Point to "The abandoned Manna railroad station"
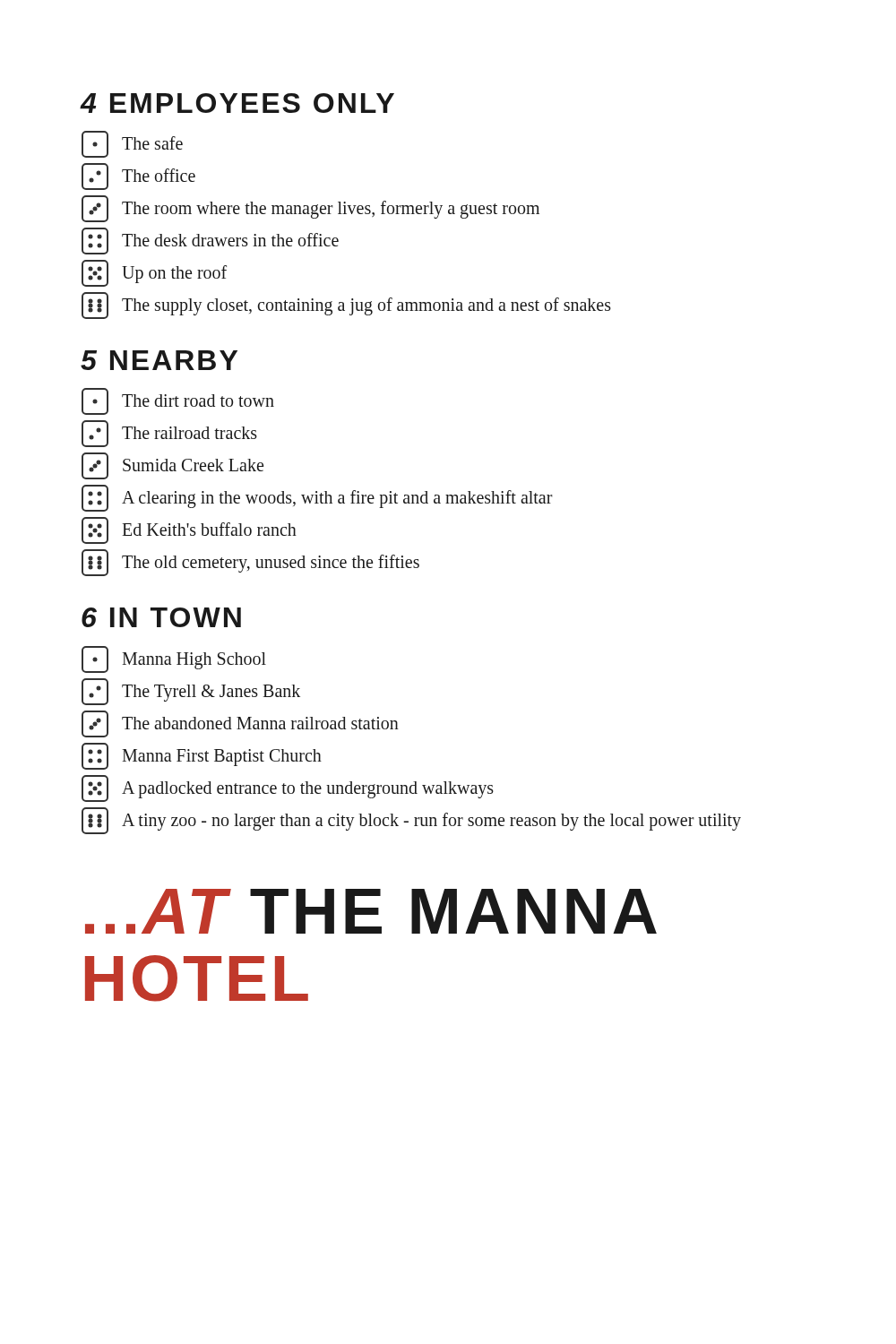 click(240, 723)
